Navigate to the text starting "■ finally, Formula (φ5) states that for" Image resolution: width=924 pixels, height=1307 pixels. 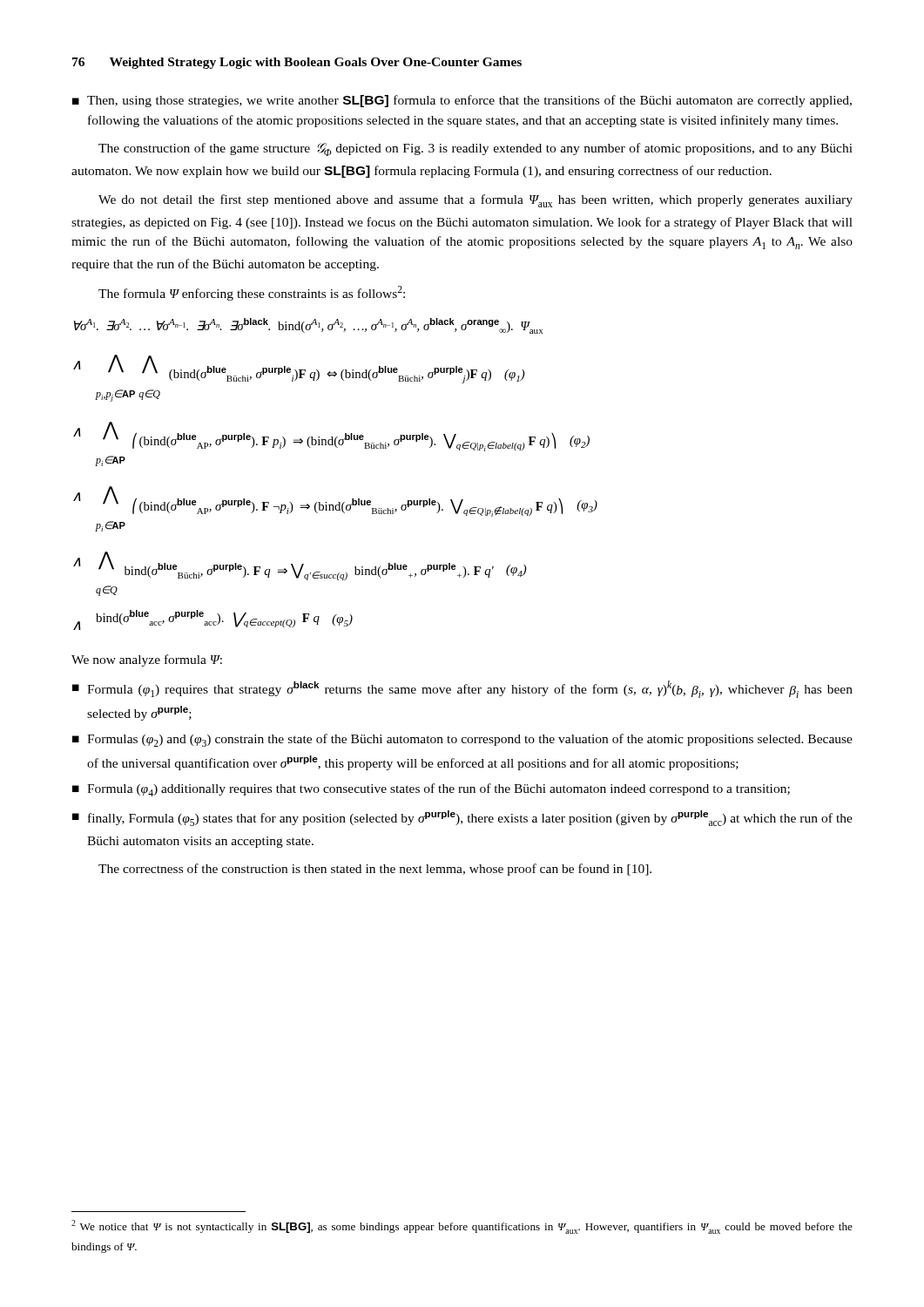pyautogui.click(x=462, y=829)
